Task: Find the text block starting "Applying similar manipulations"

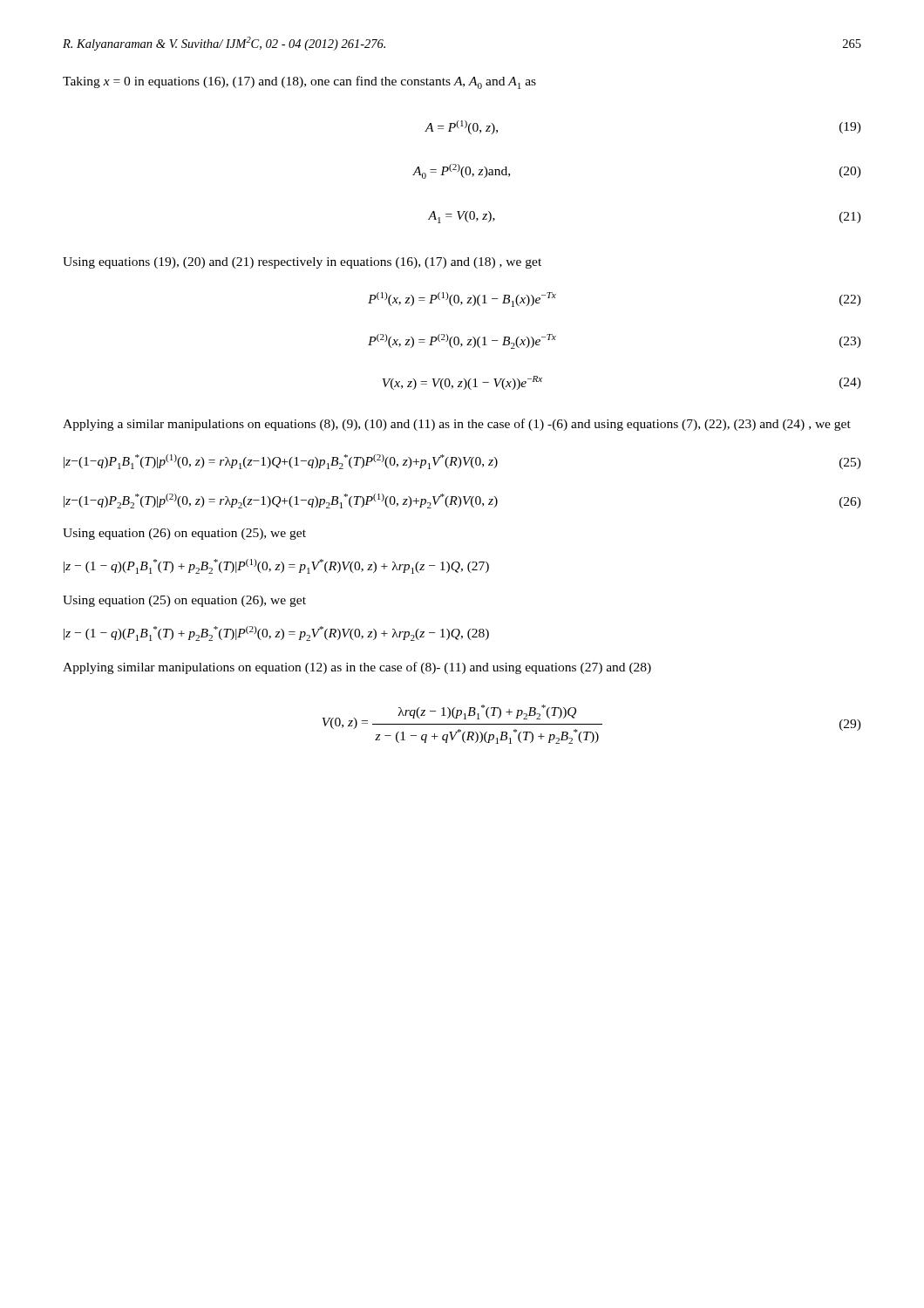Action: (x=357, y=667)
